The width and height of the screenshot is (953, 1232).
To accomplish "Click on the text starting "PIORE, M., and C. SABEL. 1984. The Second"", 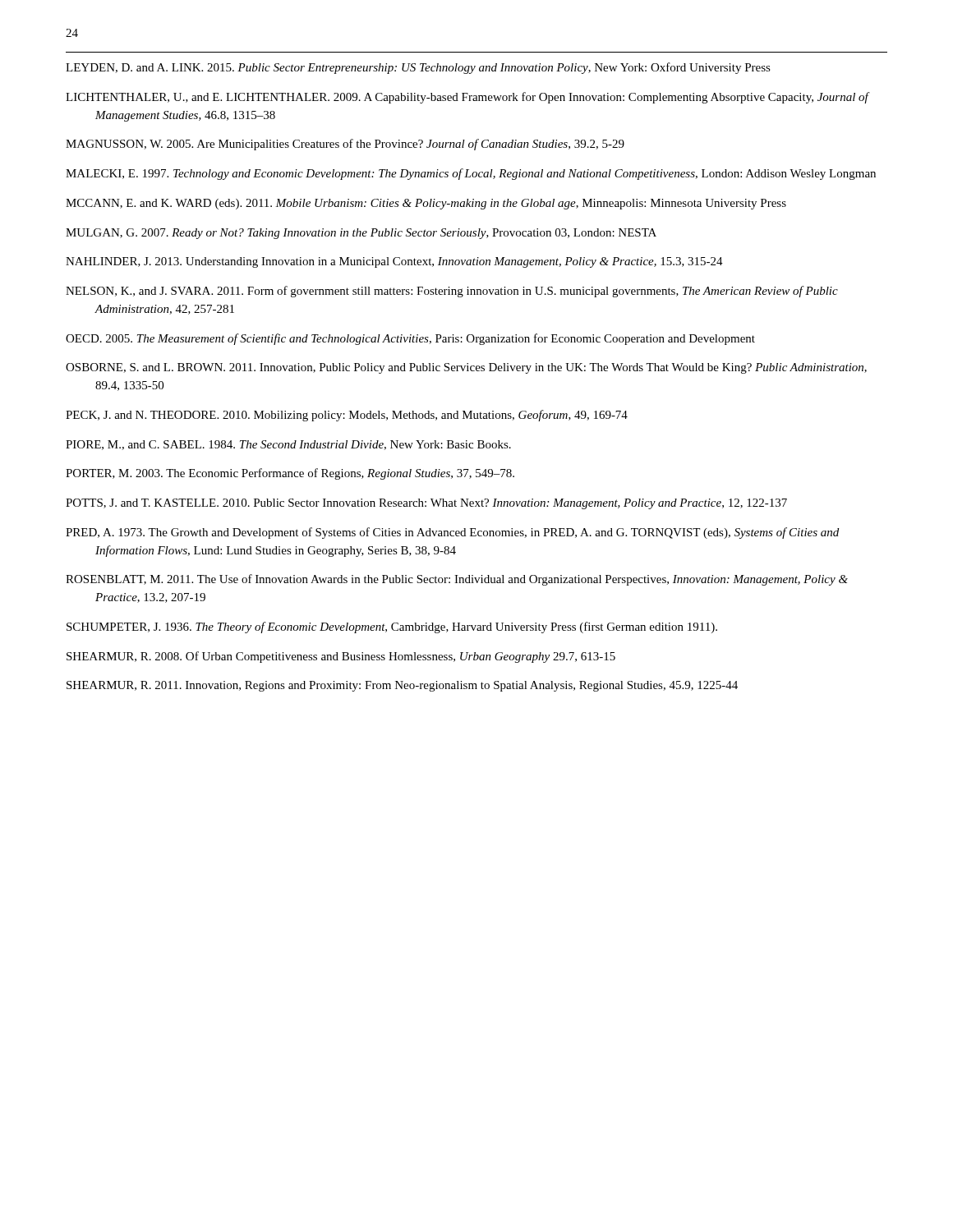I will (289, 444).
